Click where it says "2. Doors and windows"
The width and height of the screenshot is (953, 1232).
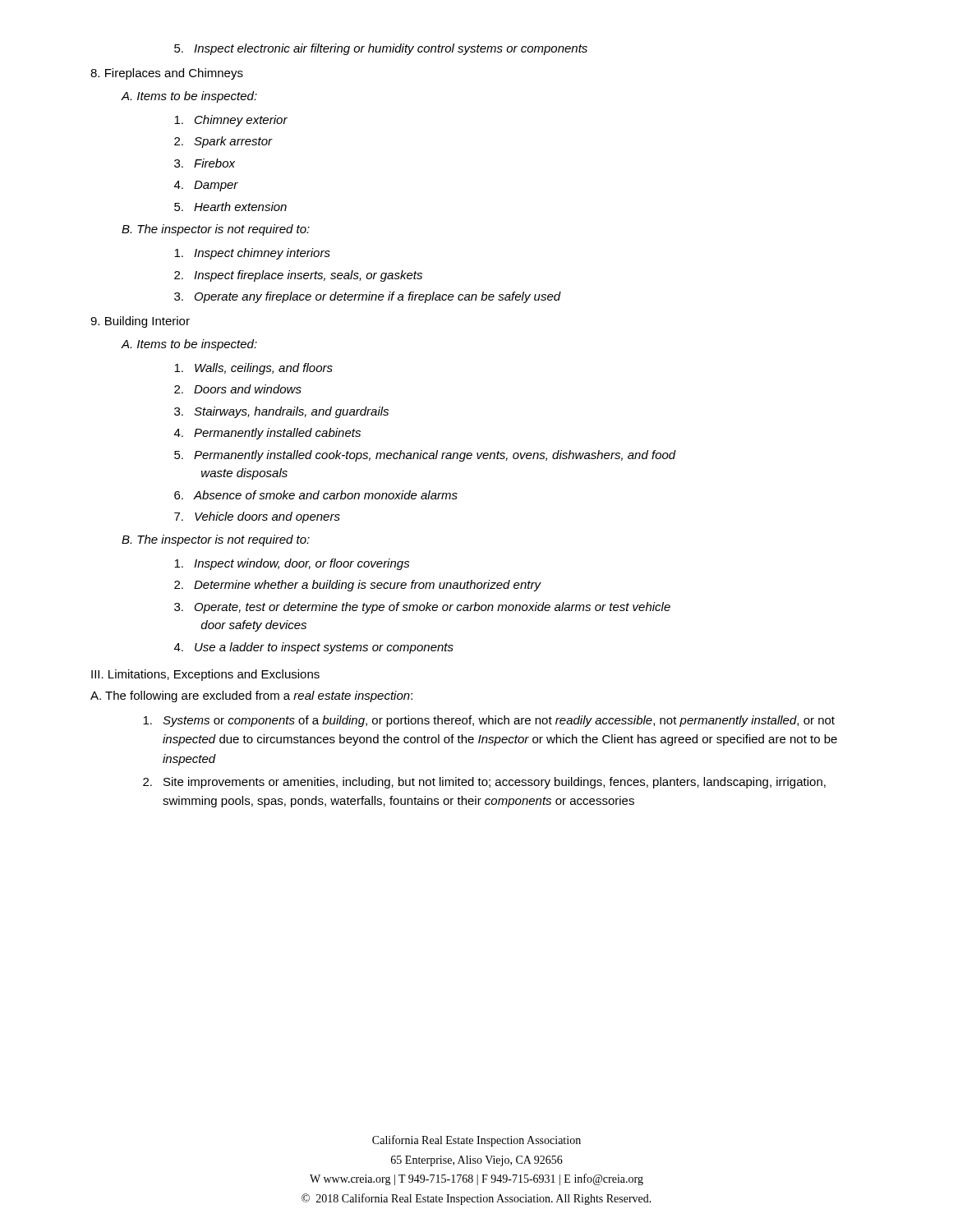point(238,389)
